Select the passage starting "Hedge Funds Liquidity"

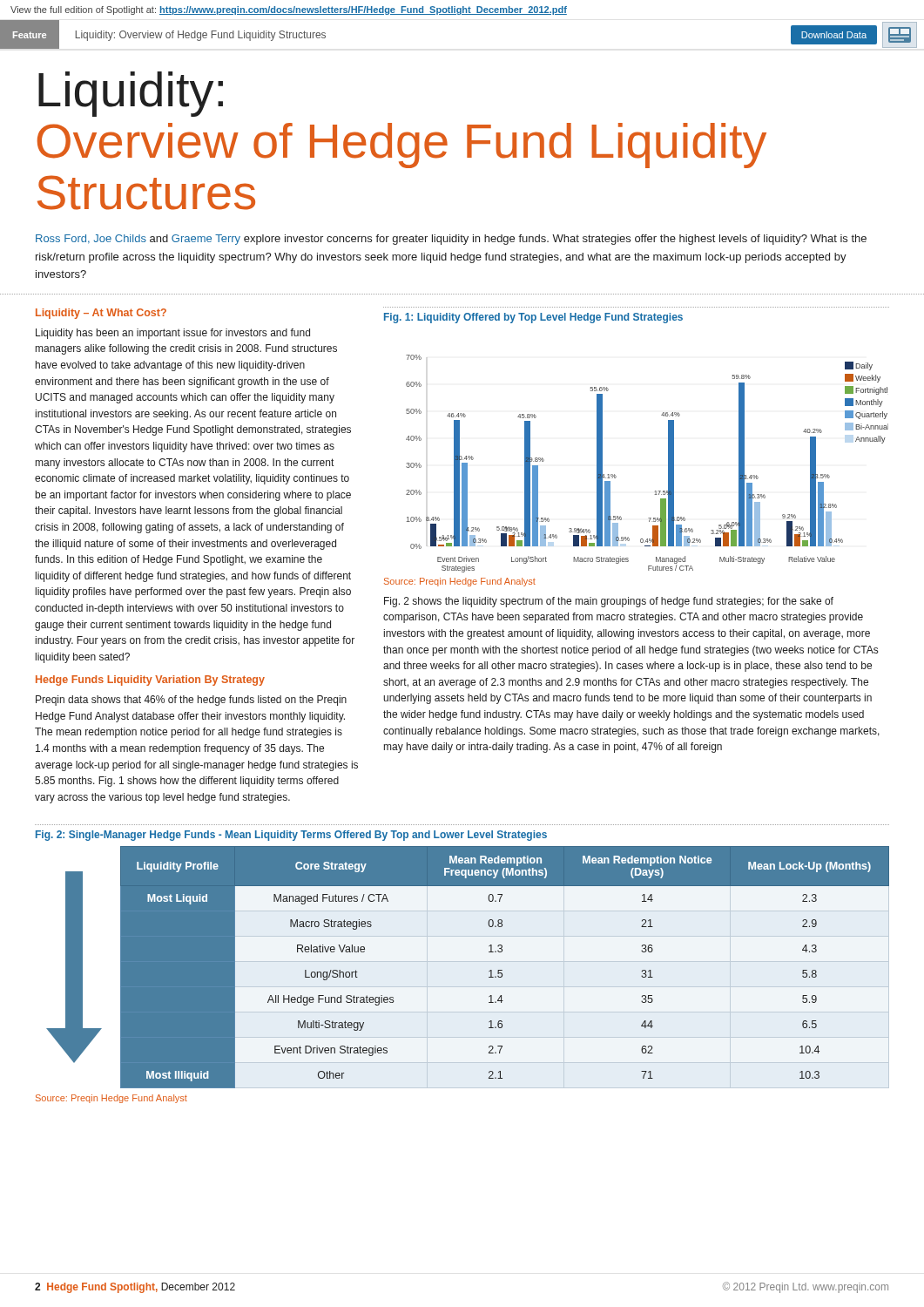pyautogui.click(x=150, y=680)
